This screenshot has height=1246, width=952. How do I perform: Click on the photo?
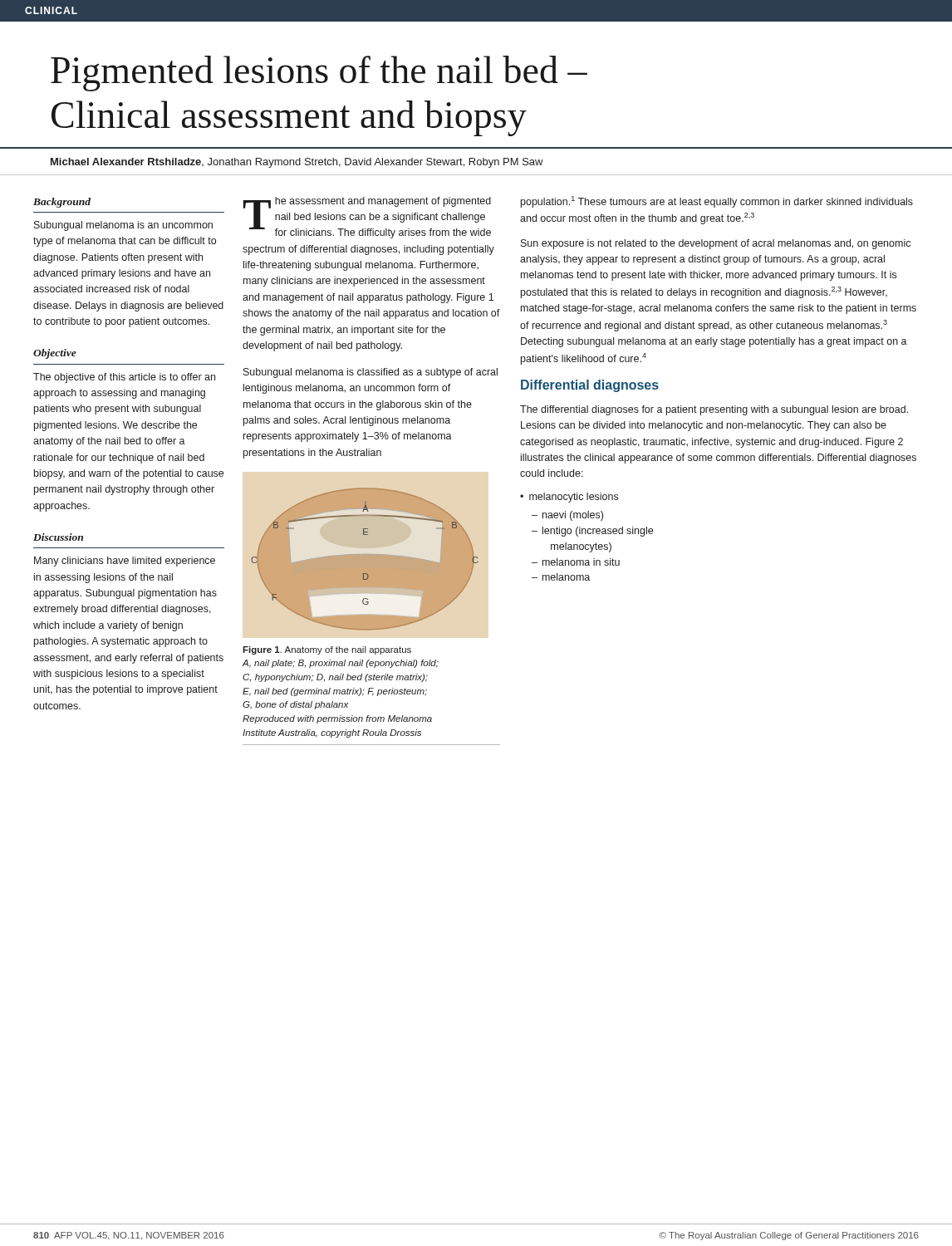pos(371,555)
